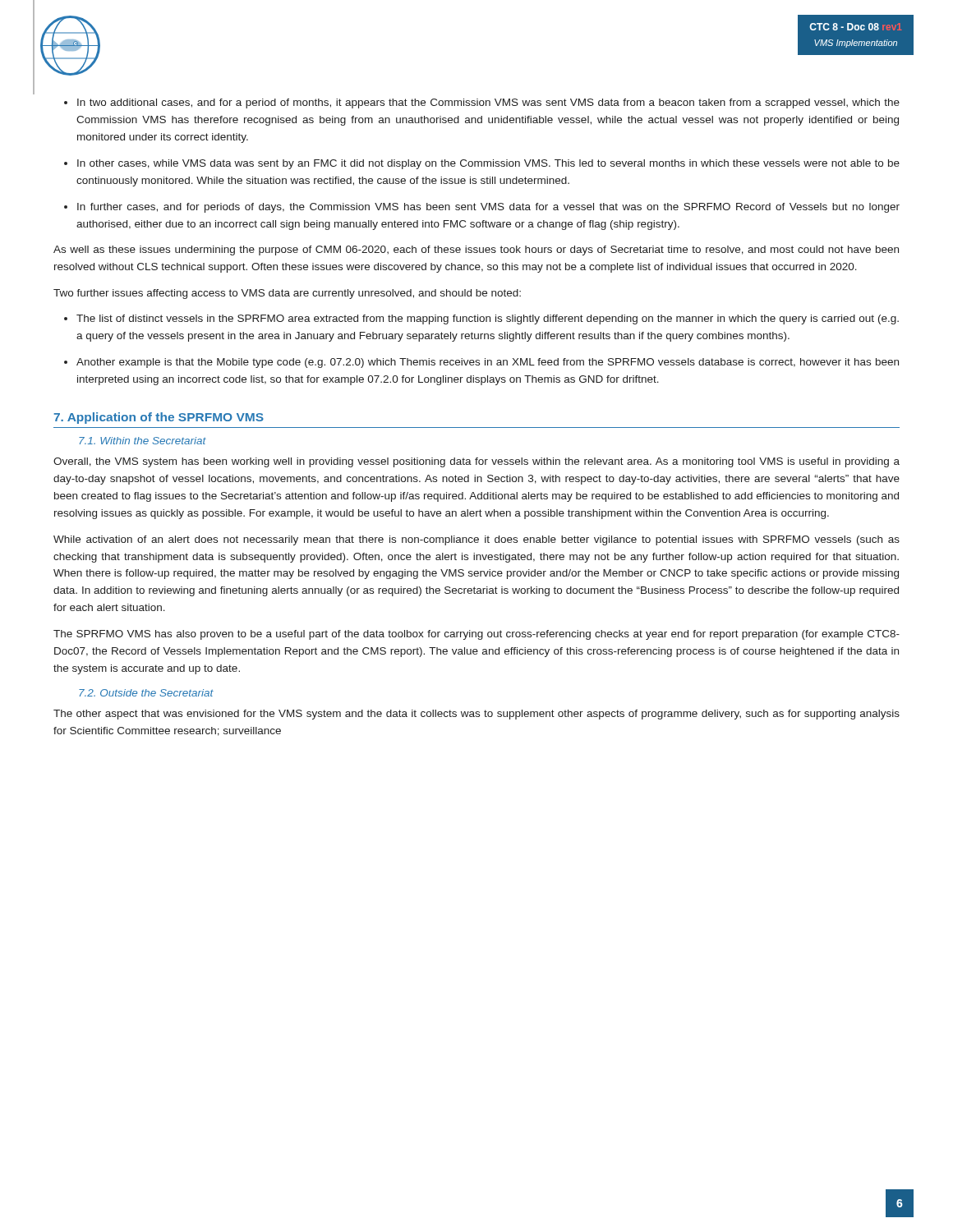
Task: Point to the passage starting "Two further issues affecting access to VMS"
Action: click(x=288, y=293)
